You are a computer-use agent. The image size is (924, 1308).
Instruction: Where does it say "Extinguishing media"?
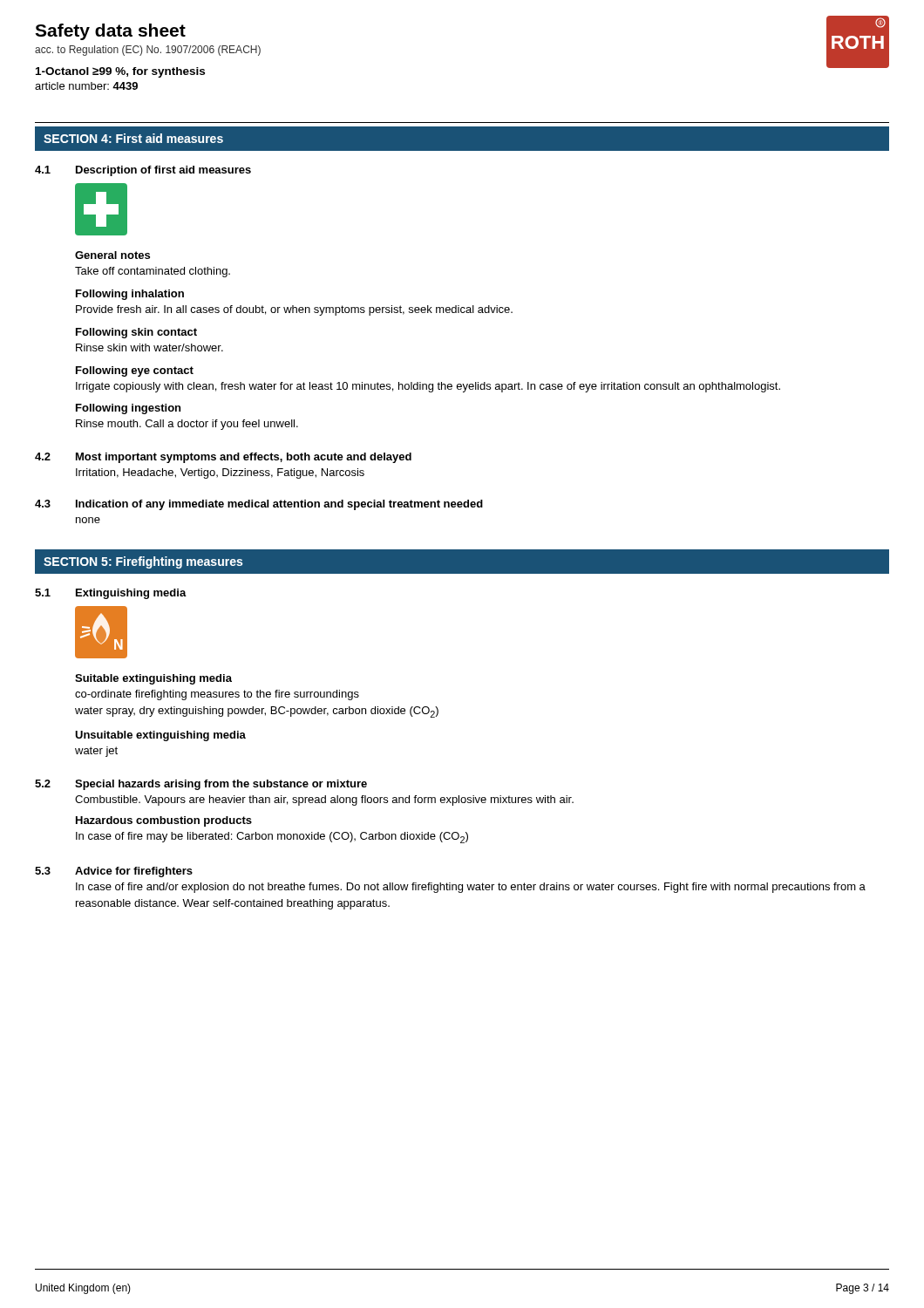click(x=130, y=592)
